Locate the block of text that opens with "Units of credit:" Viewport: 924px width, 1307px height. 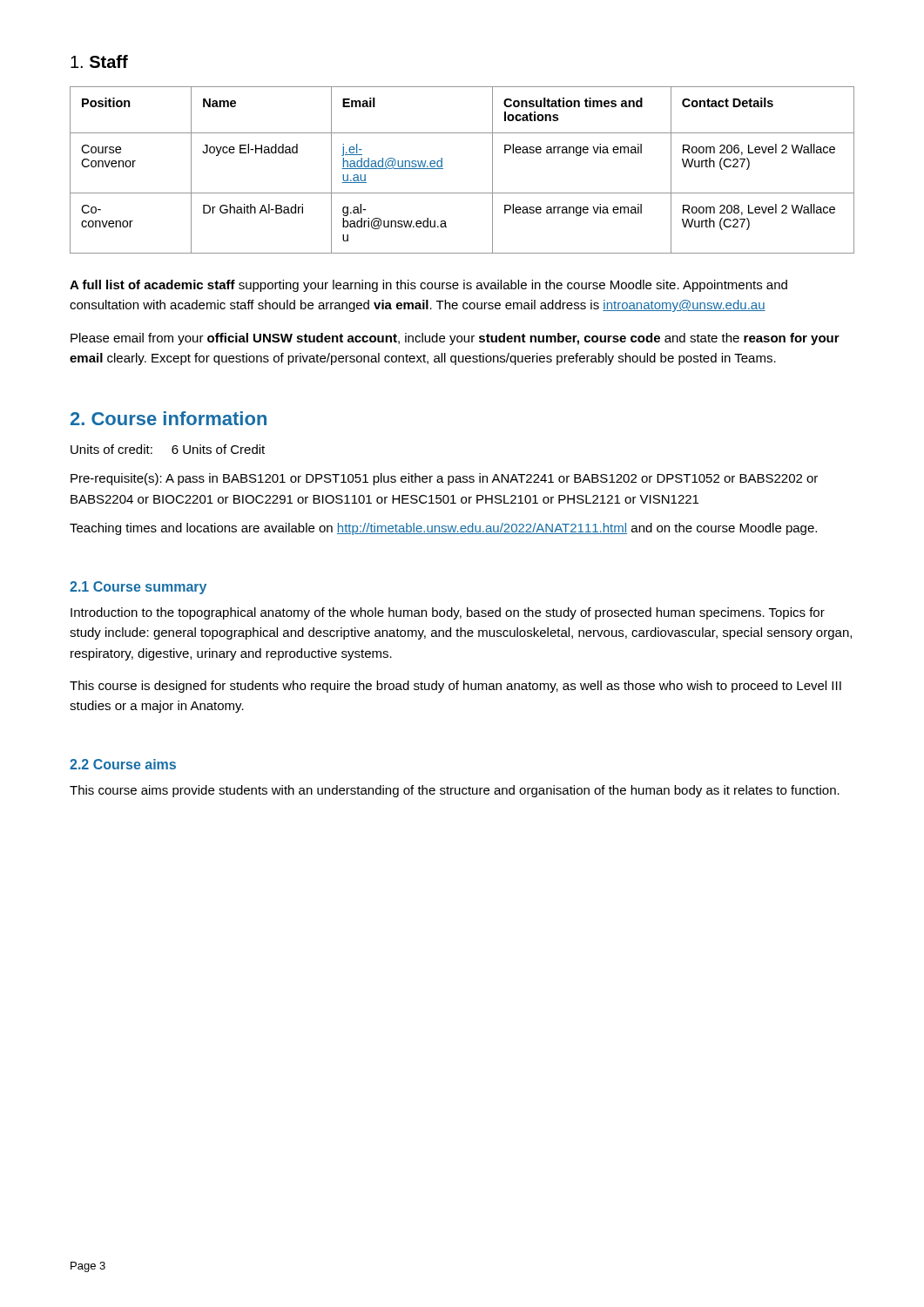click(167, 449)
